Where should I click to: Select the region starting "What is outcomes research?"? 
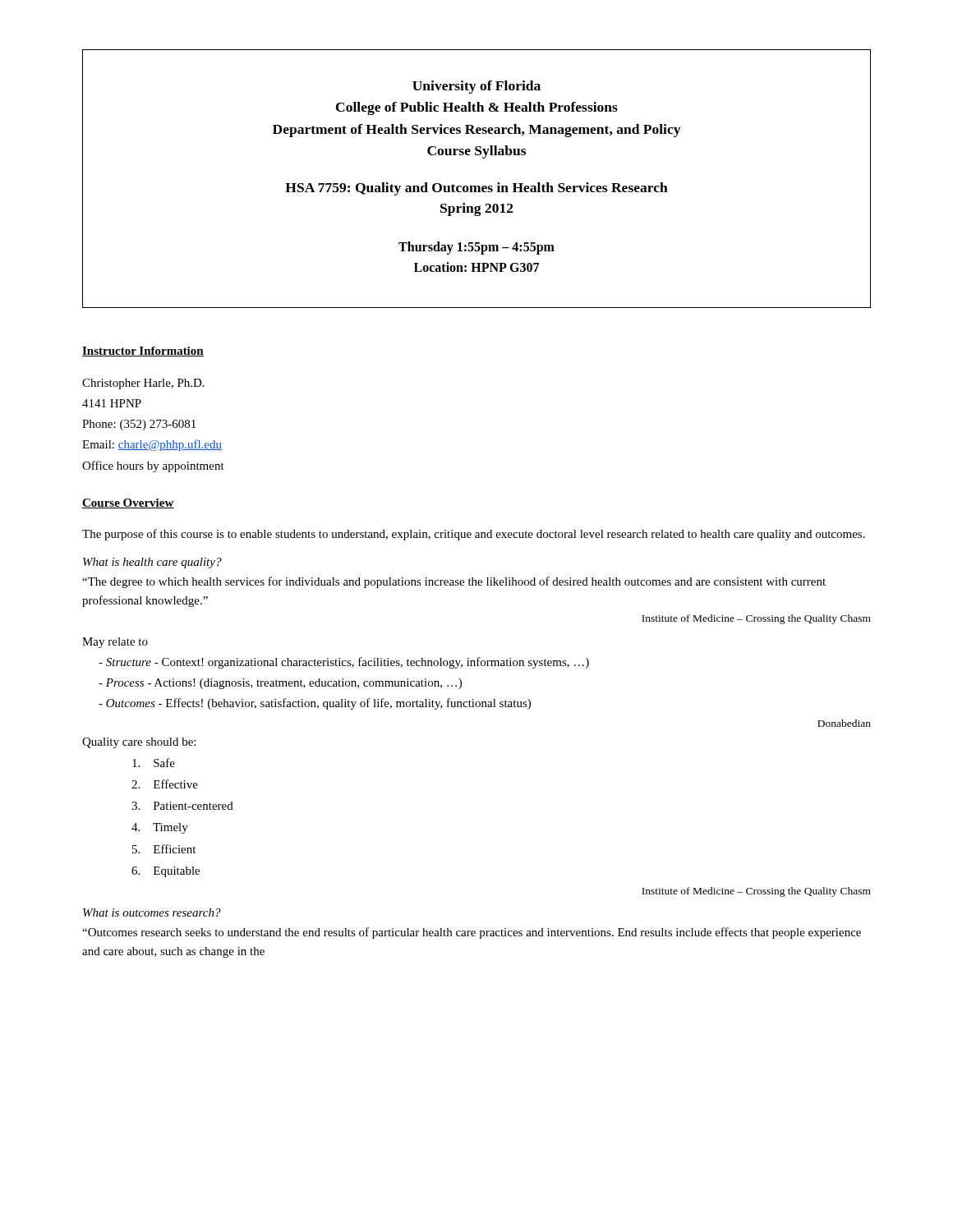151,913
